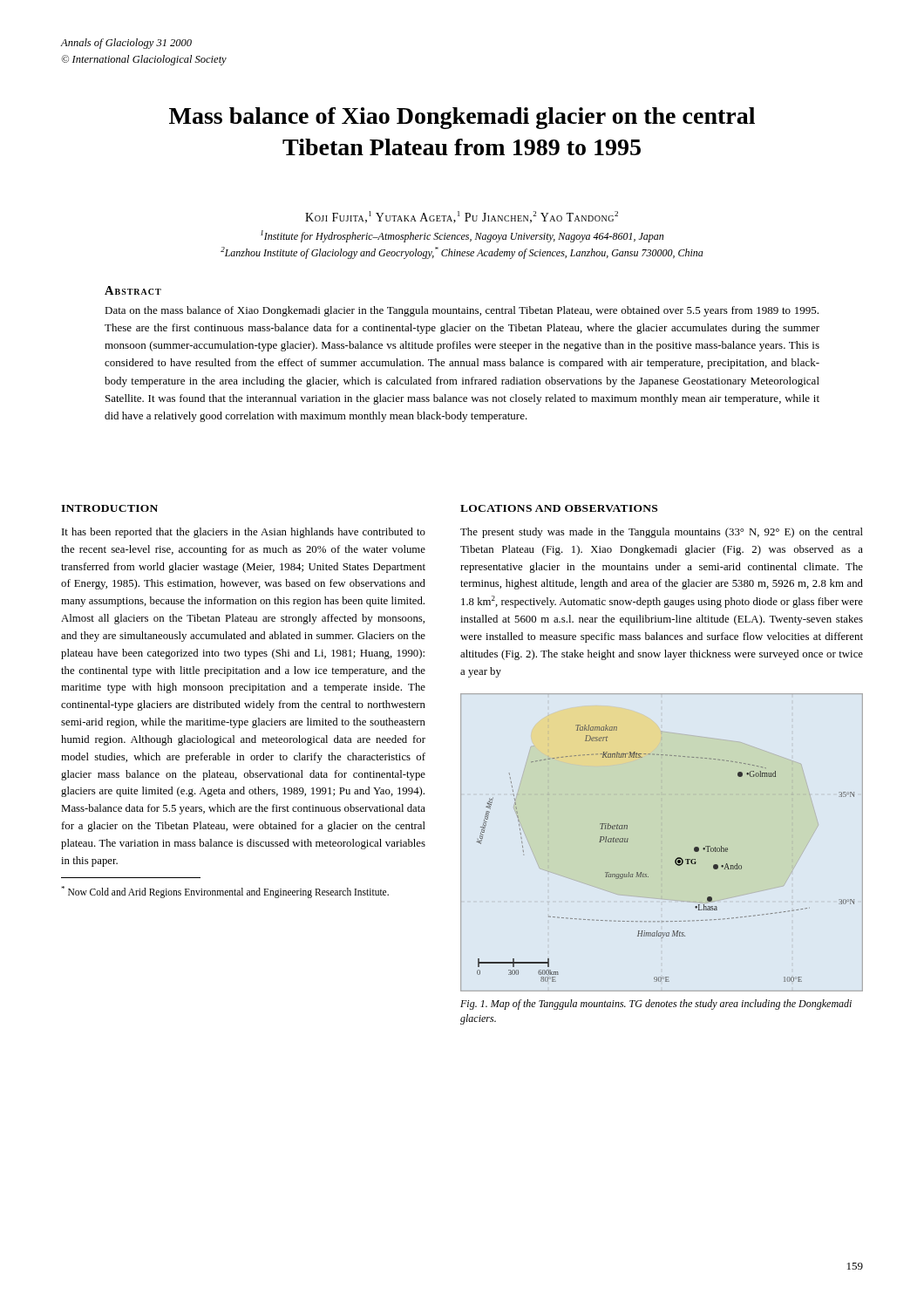The width and height of the screenshot is (924, 1308).
Task: Navigate to the text starting "It has been"
Action: tap(243, 697)
